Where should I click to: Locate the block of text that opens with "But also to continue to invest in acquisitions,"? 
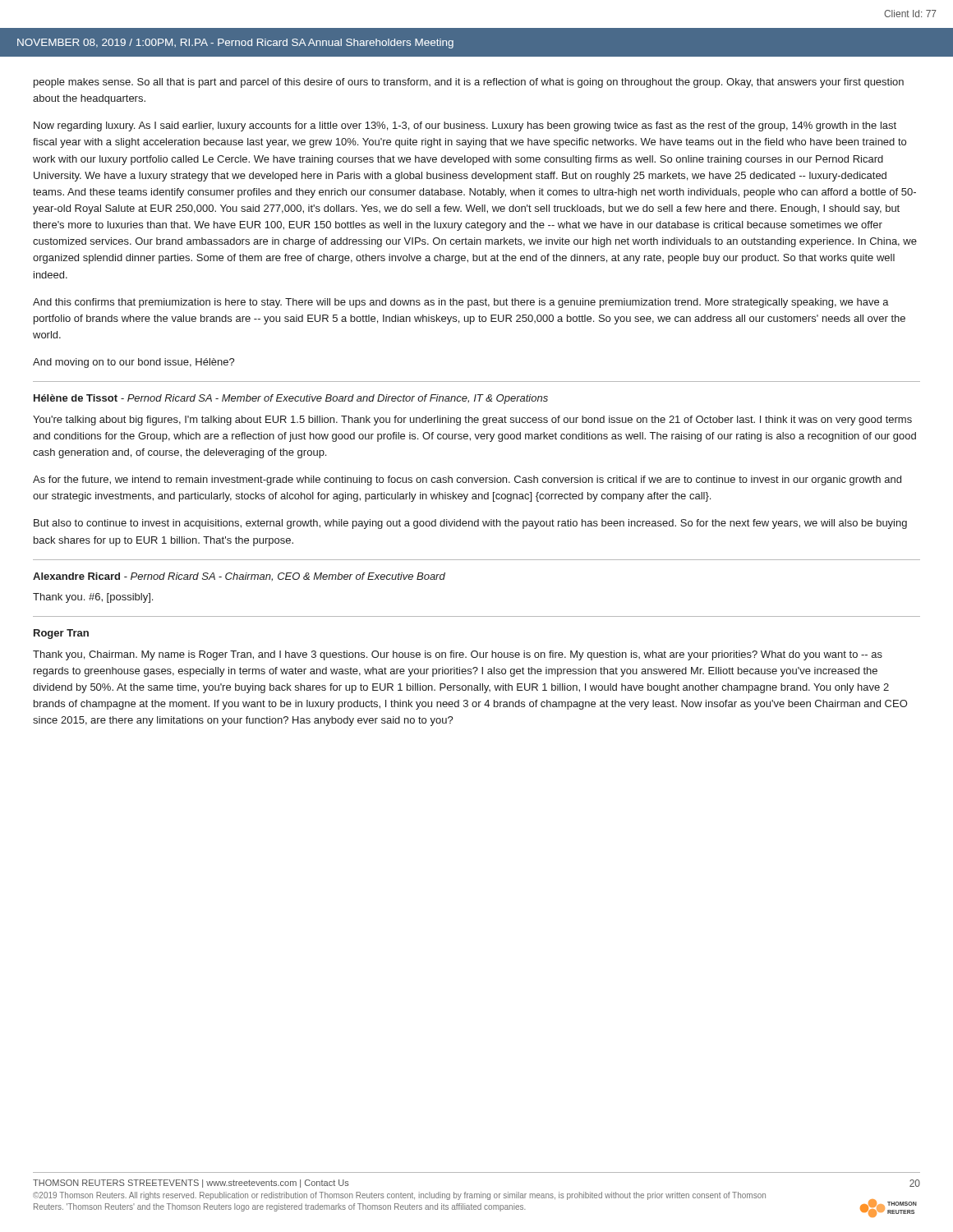(470, 531)
